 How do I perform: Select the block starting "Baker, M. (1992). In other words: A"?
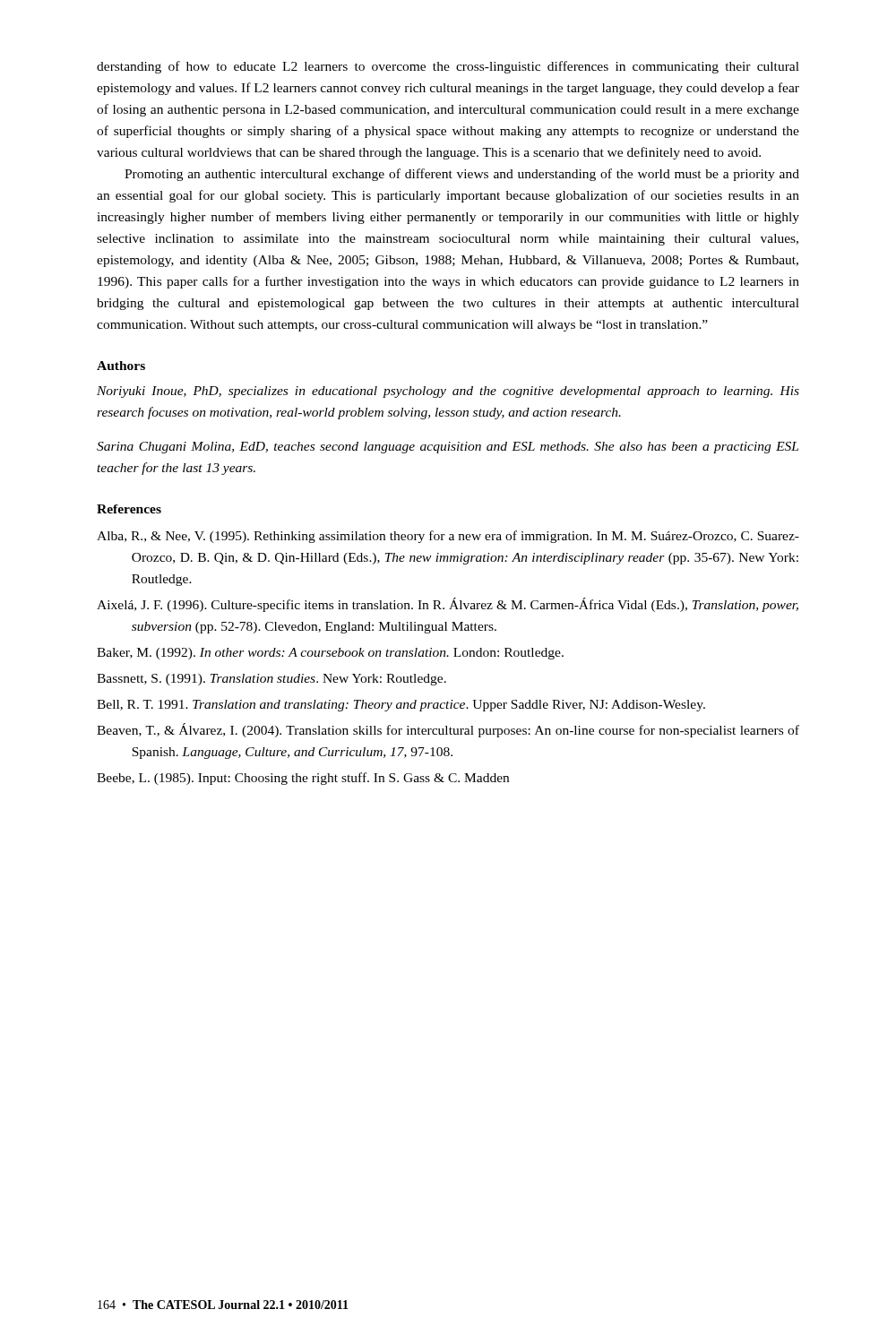[331, 652]
